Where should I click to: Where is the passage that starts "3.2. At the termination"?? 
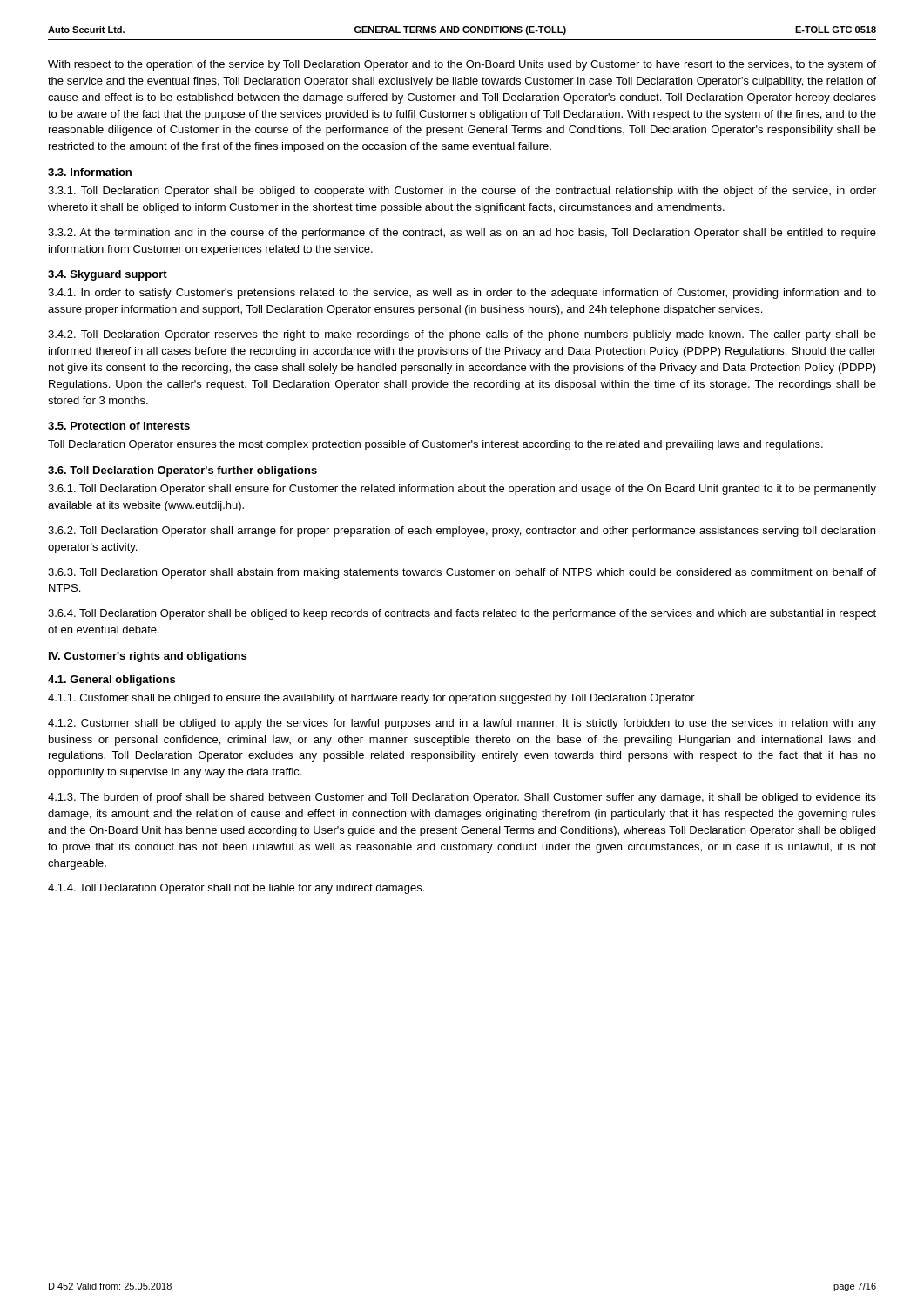pyautogui.click(x=462, y=240)
